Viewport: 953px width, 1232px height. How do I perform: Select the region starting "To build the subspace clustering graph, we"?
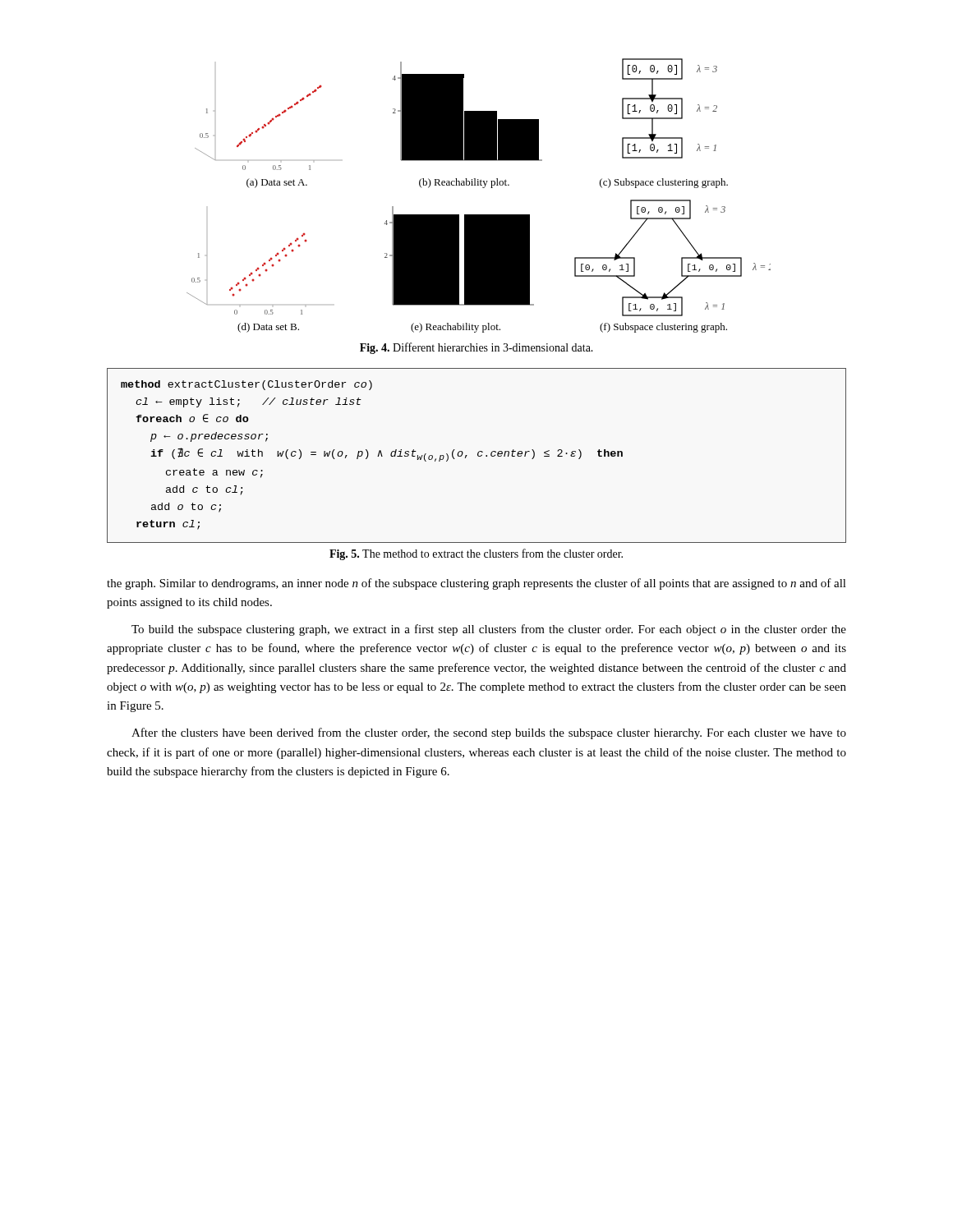(476, 668)
